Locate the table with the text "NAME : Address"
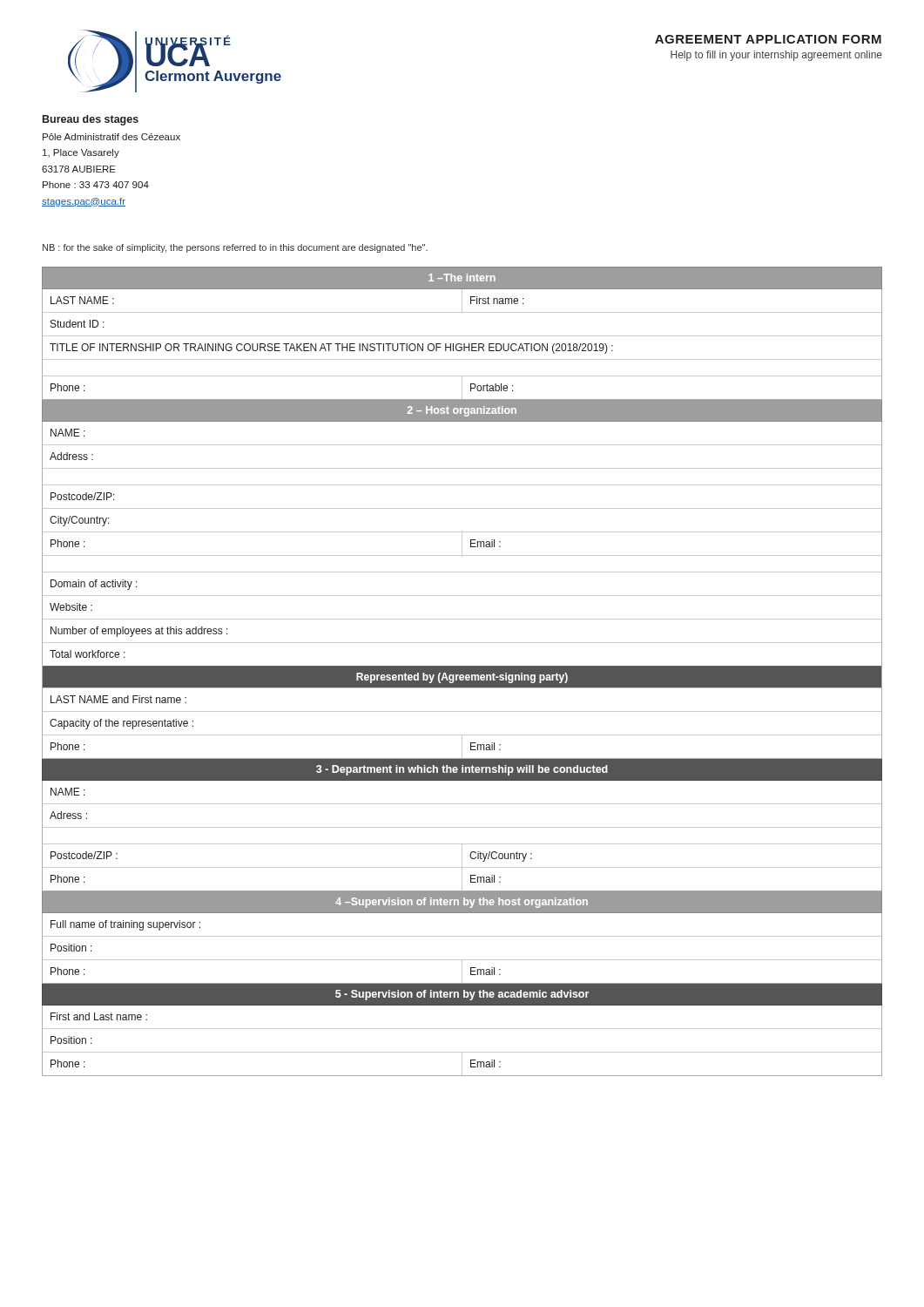The height and width of the screenshot is (1307, 924). (462, 590)
